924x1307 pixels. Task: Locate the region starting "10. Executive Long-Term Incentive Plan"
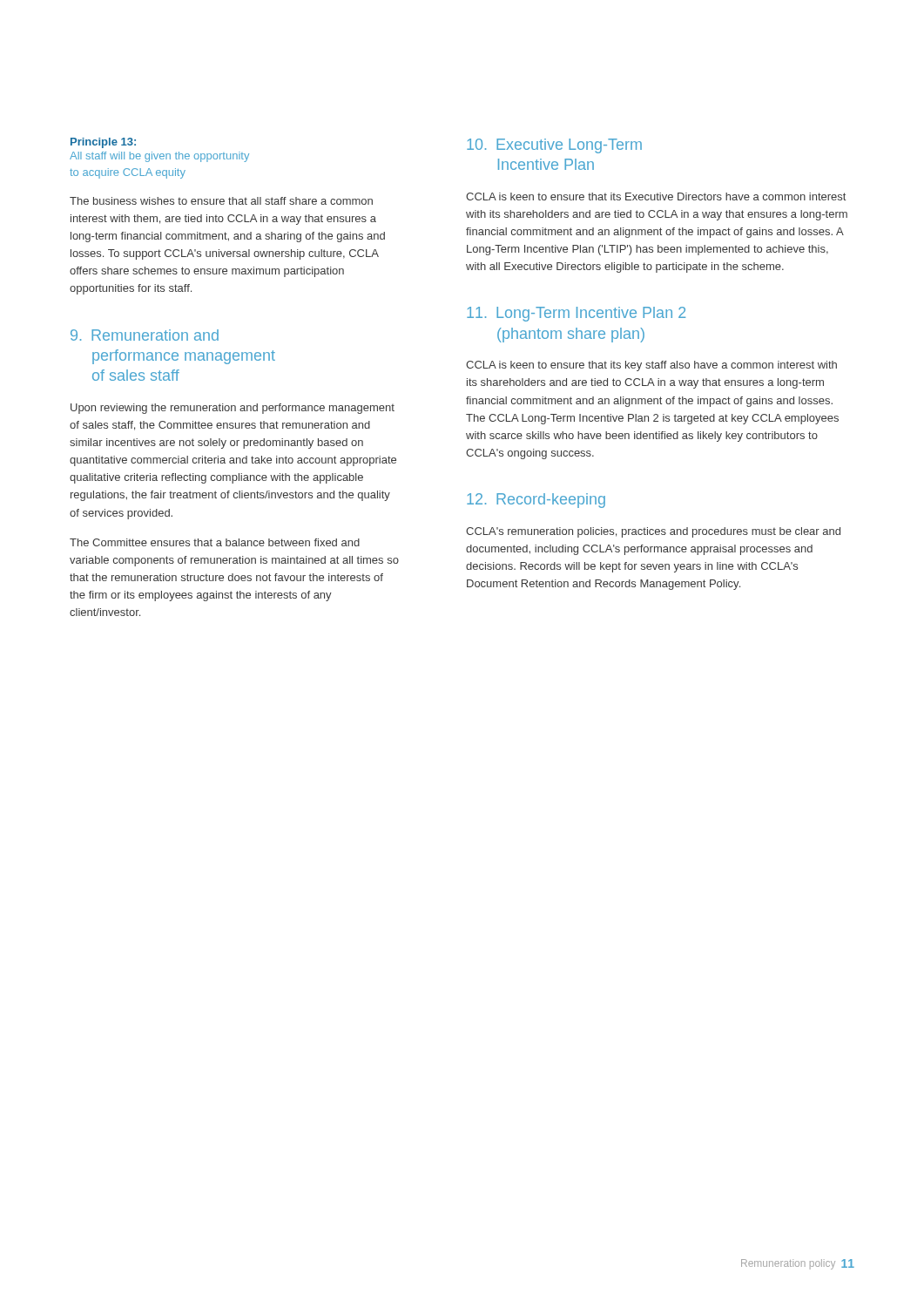pyautogui.click(x=554, y=146)
